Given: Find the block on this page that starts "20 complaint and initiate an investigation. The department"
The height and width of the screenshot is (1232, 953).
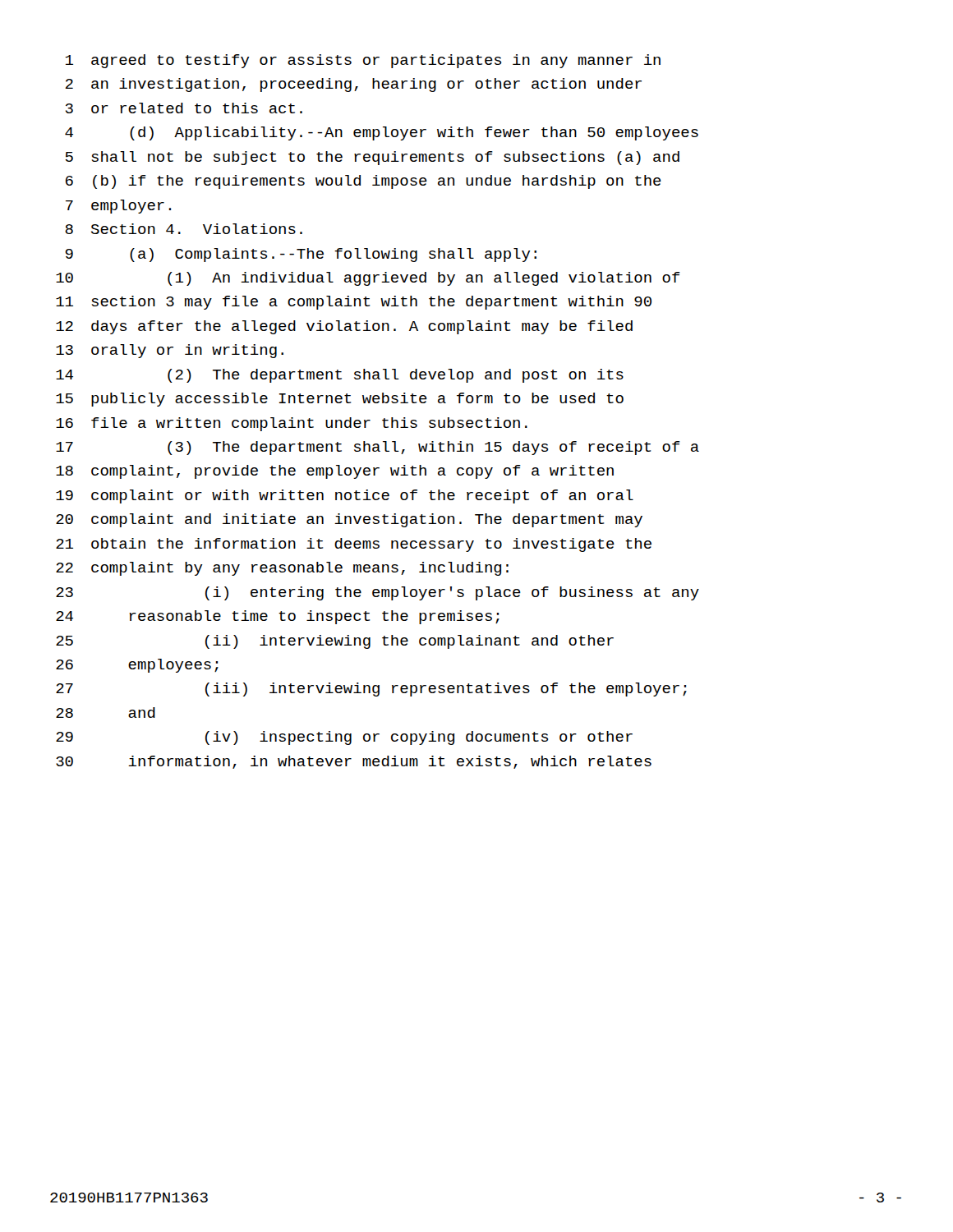Looking at the screenshot, I should (476, 521).
